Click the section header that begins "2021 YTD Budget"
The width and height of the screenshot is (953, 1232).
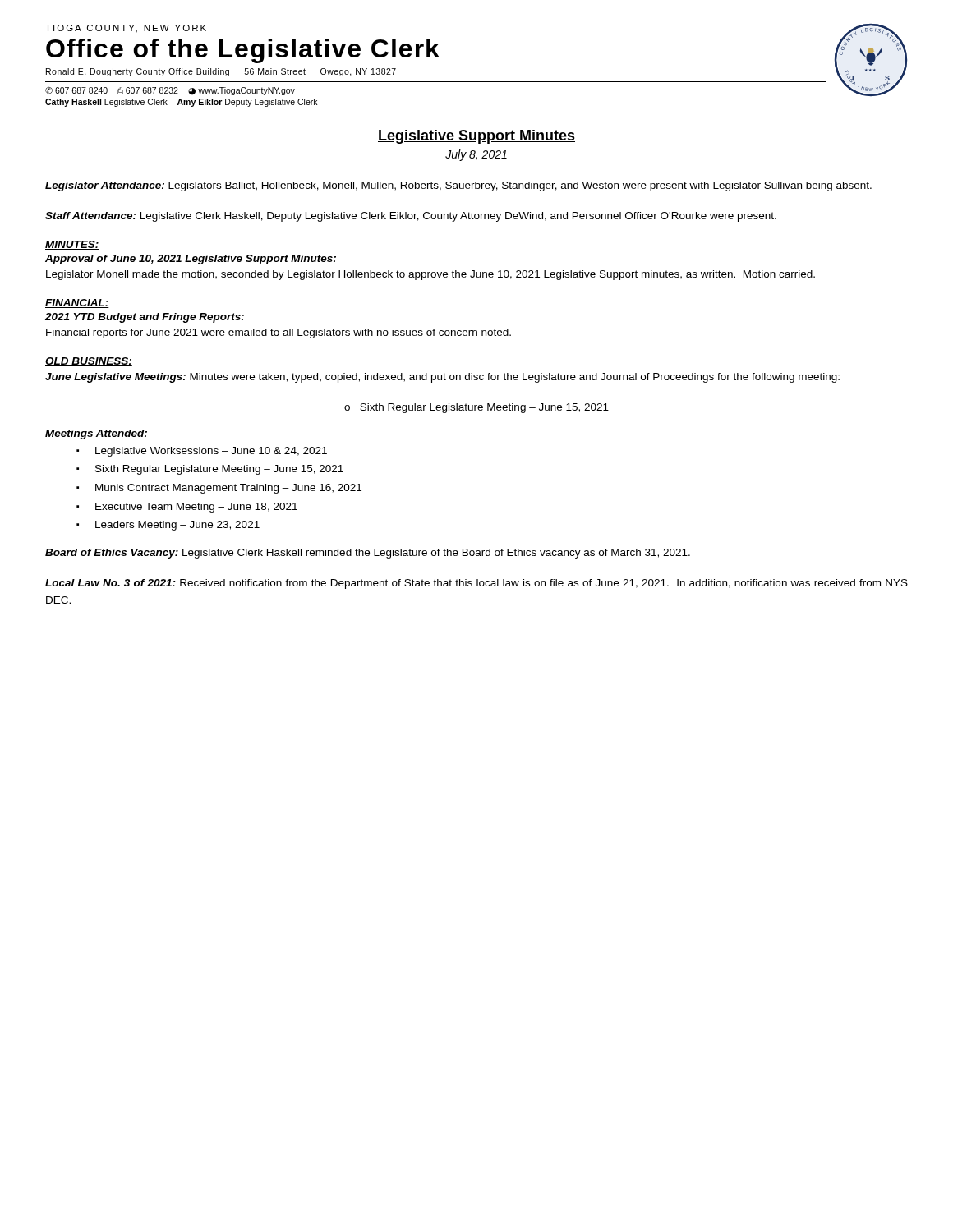coord(145,316)
